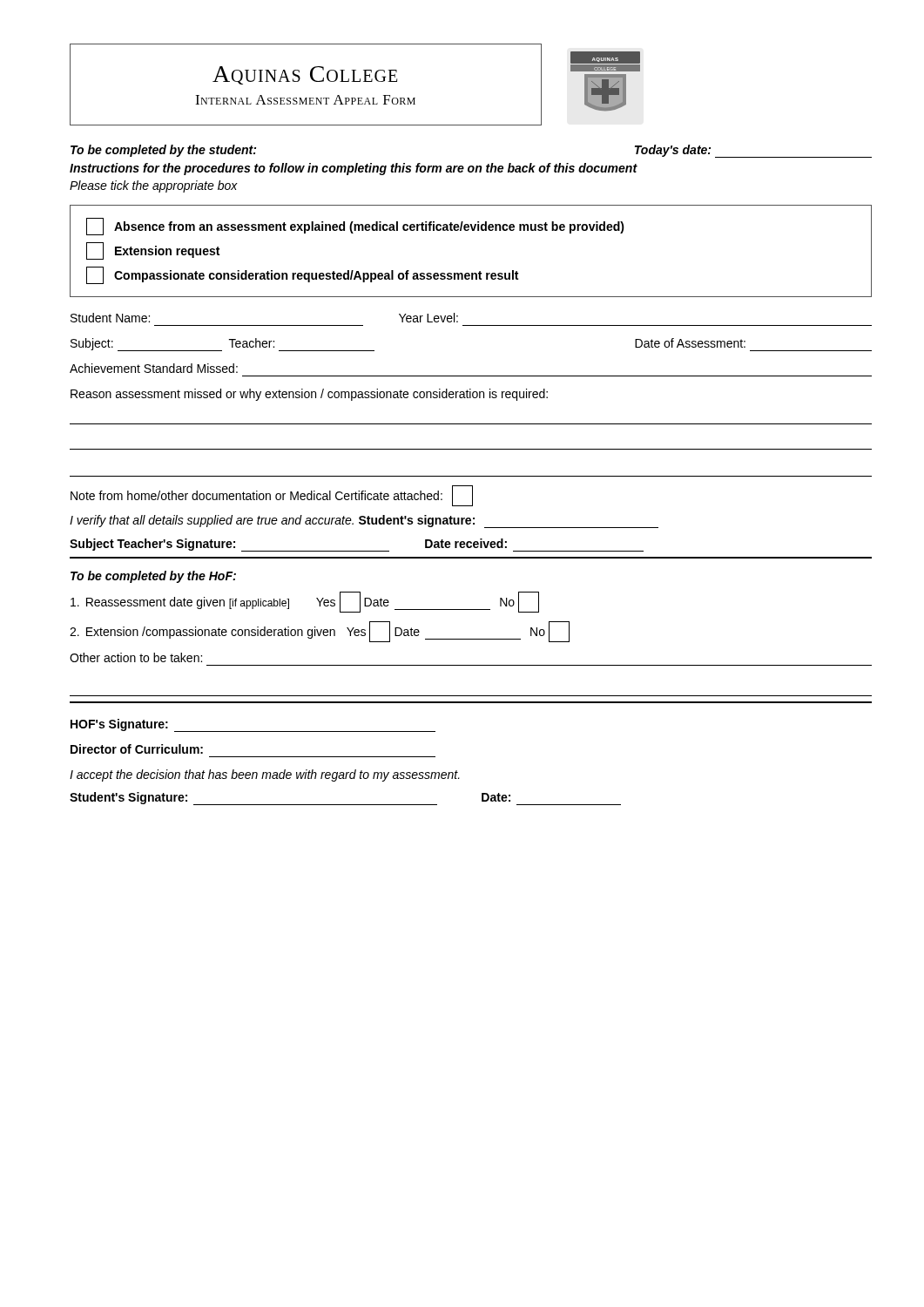This screenshot has height=1307, width=924.
Task: Find the block on this page that starts "I verify that all details supplied are true"
Action: pos(364,521)
